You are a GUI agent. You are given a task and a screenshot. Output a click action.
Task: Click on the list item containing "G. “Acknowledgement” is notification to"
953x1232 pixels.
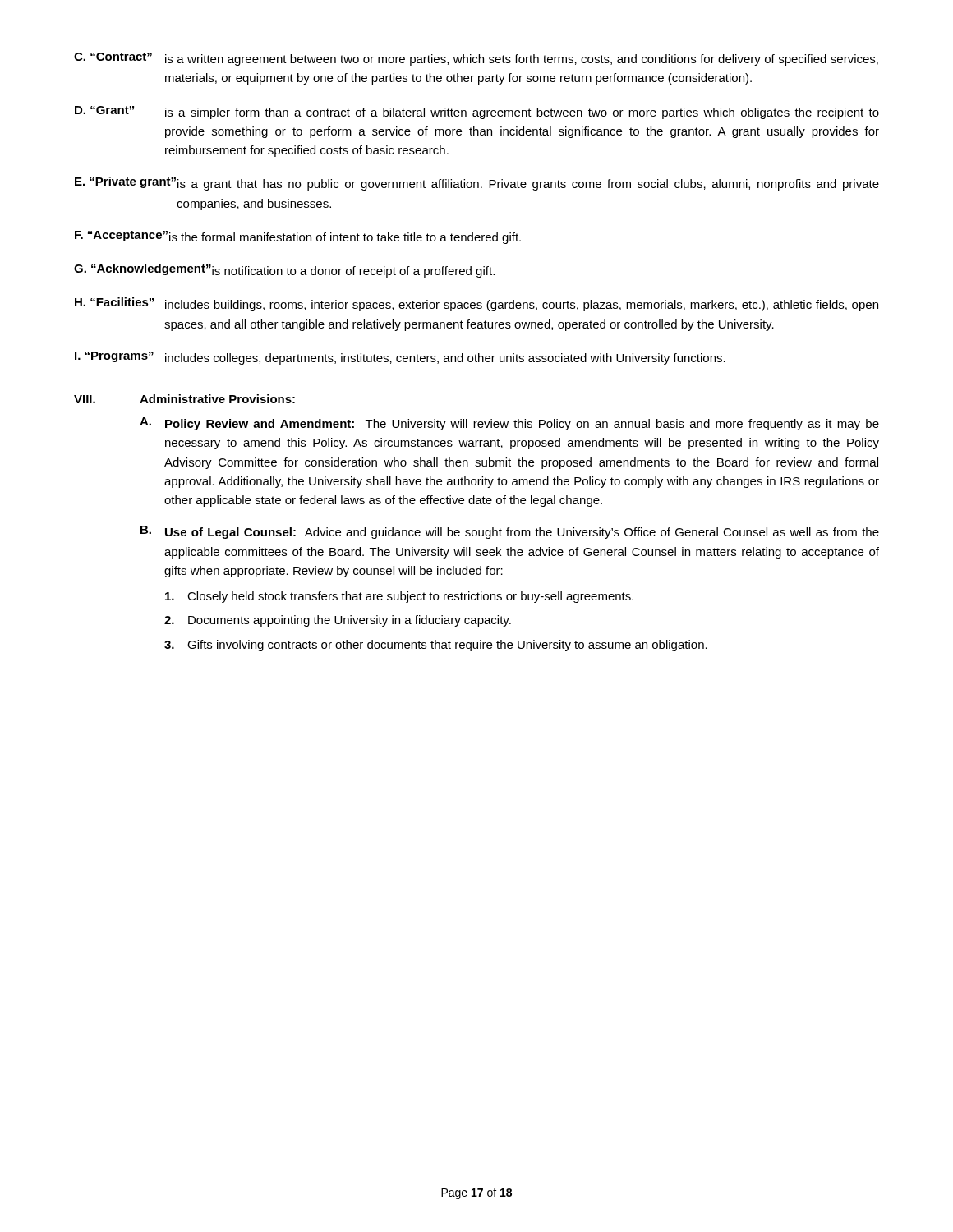[x=476, y=271]
